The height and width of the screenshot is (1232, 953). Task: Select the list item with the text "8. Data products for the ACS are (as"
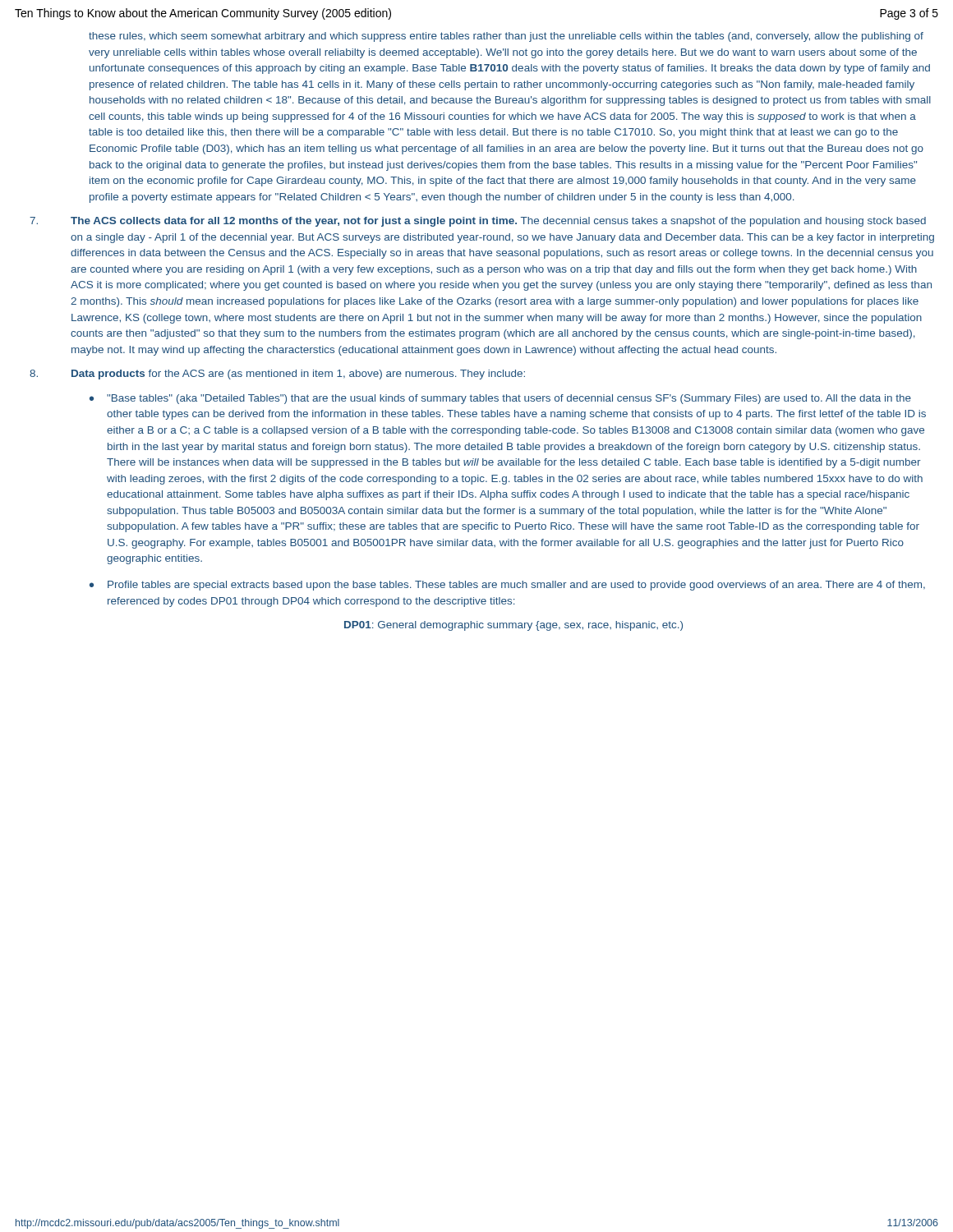[x=270, y=374]
